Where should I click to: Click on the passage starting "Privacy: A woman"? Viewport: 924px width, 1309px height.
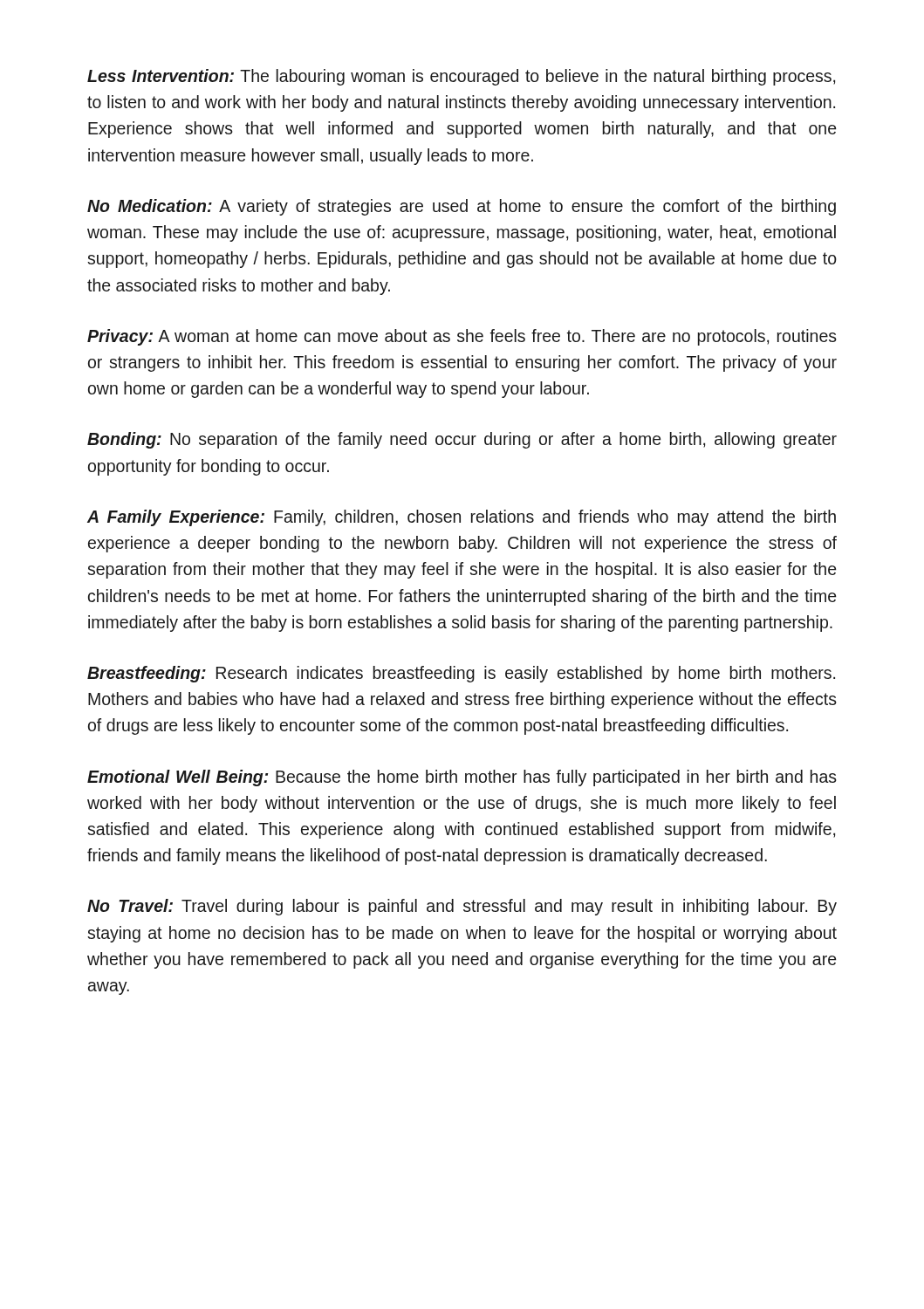coord(462,362)
